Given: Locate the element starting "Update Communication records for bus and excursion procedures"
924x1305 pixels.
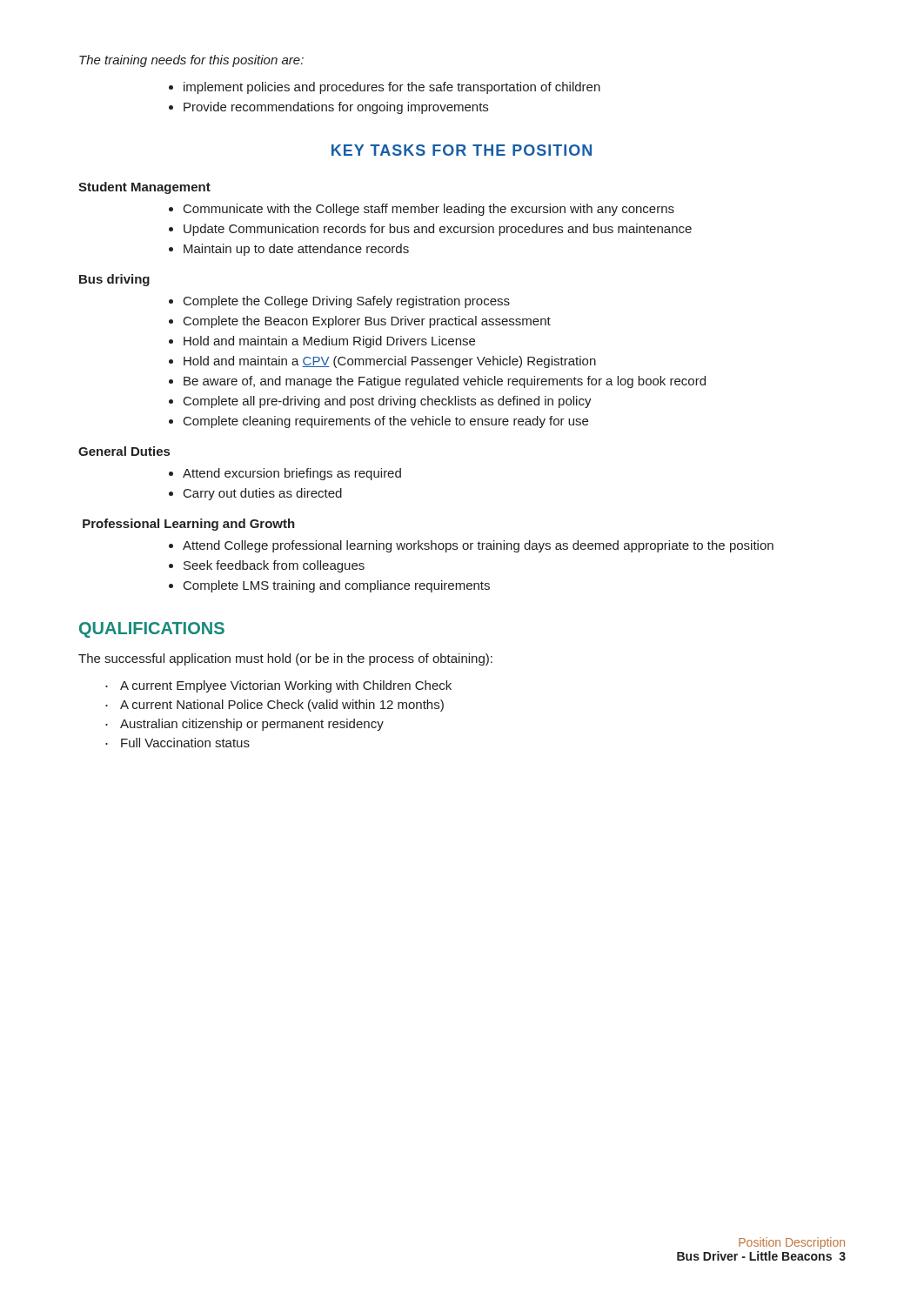Looking at the screenshot, I should coord(437,228).
